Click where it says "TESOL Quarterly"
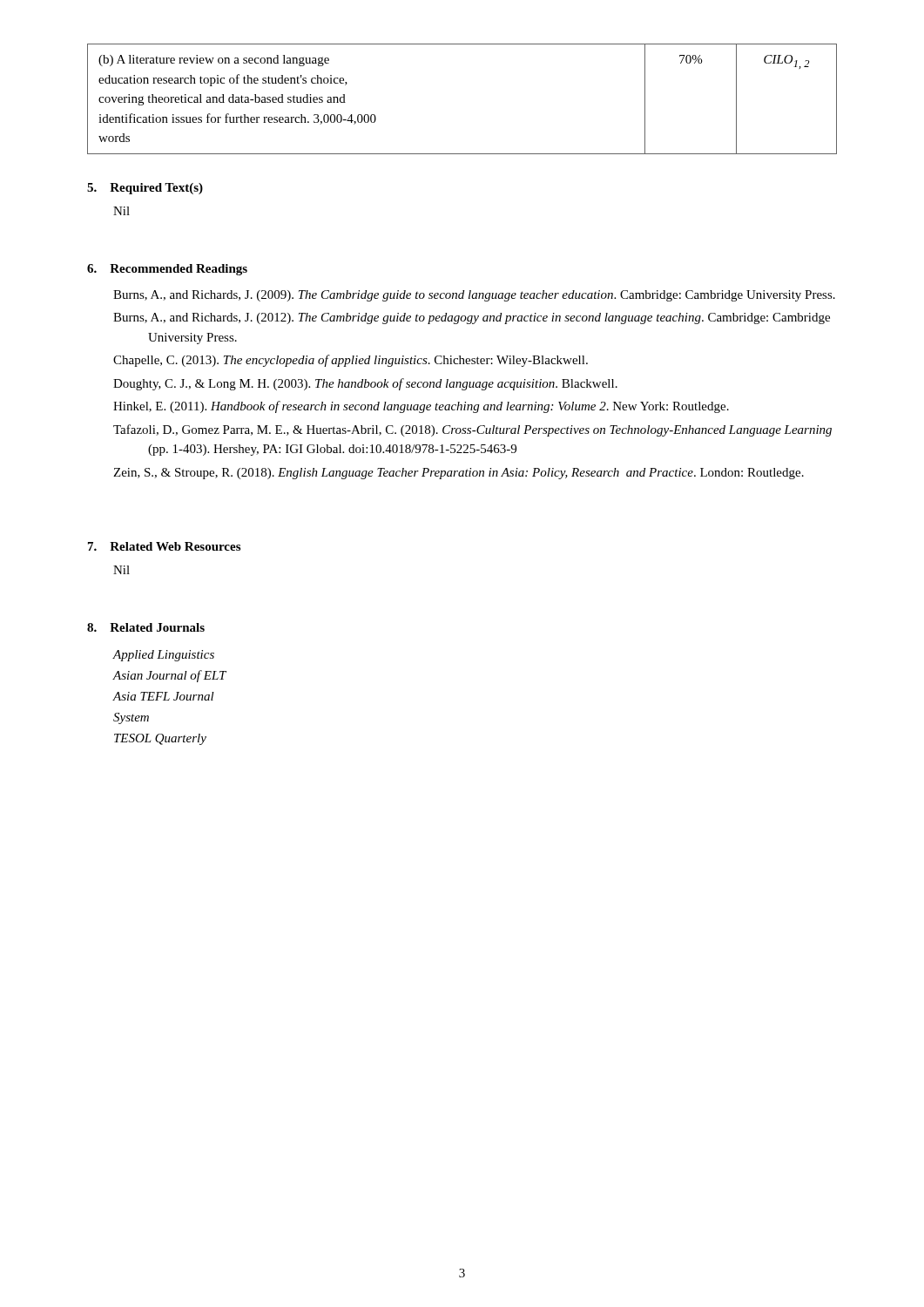The height and width of the screenshot is (1307, 924). tap(160, 738)
